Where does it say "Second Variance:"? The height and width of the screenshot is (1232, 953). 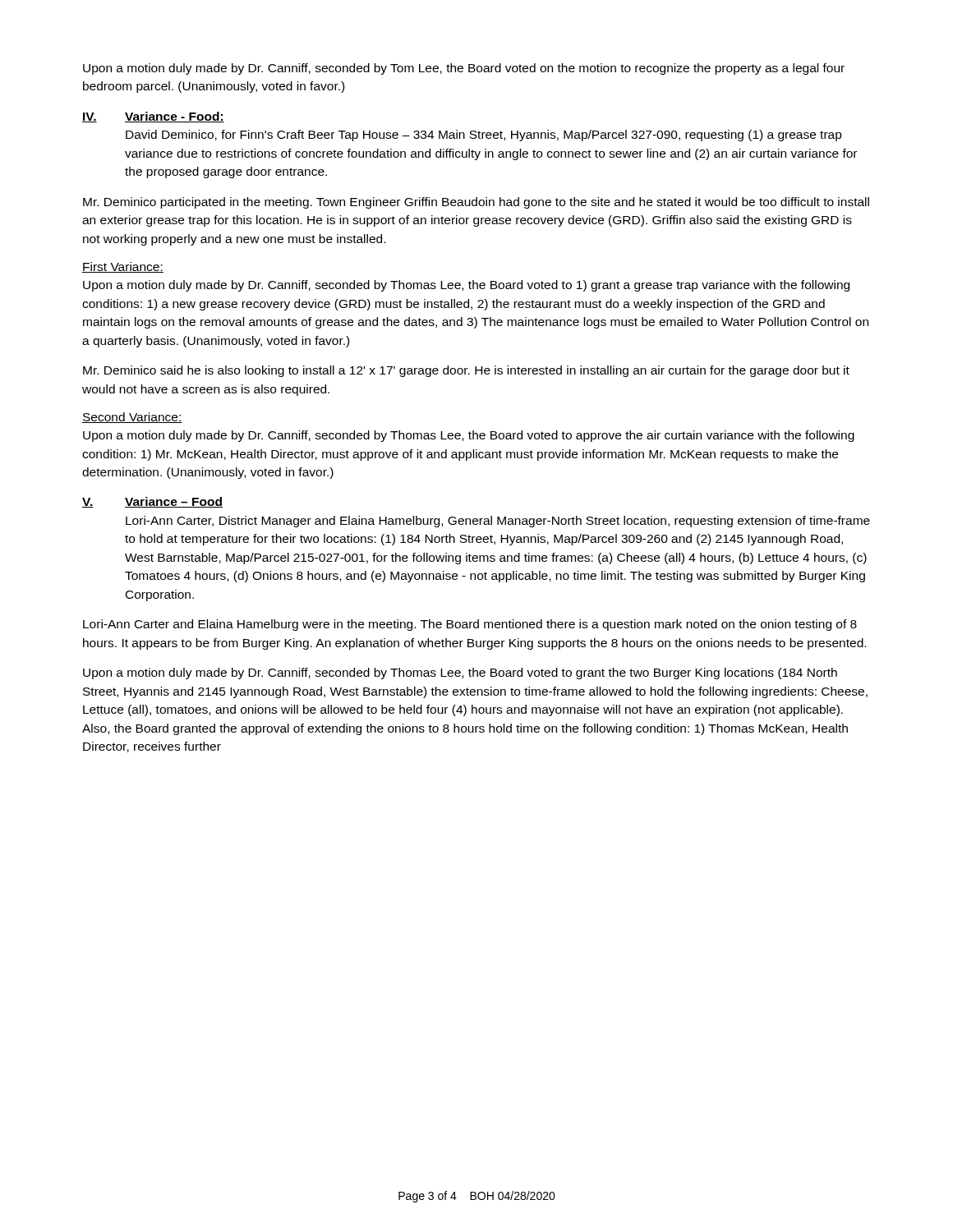(132, 417)
